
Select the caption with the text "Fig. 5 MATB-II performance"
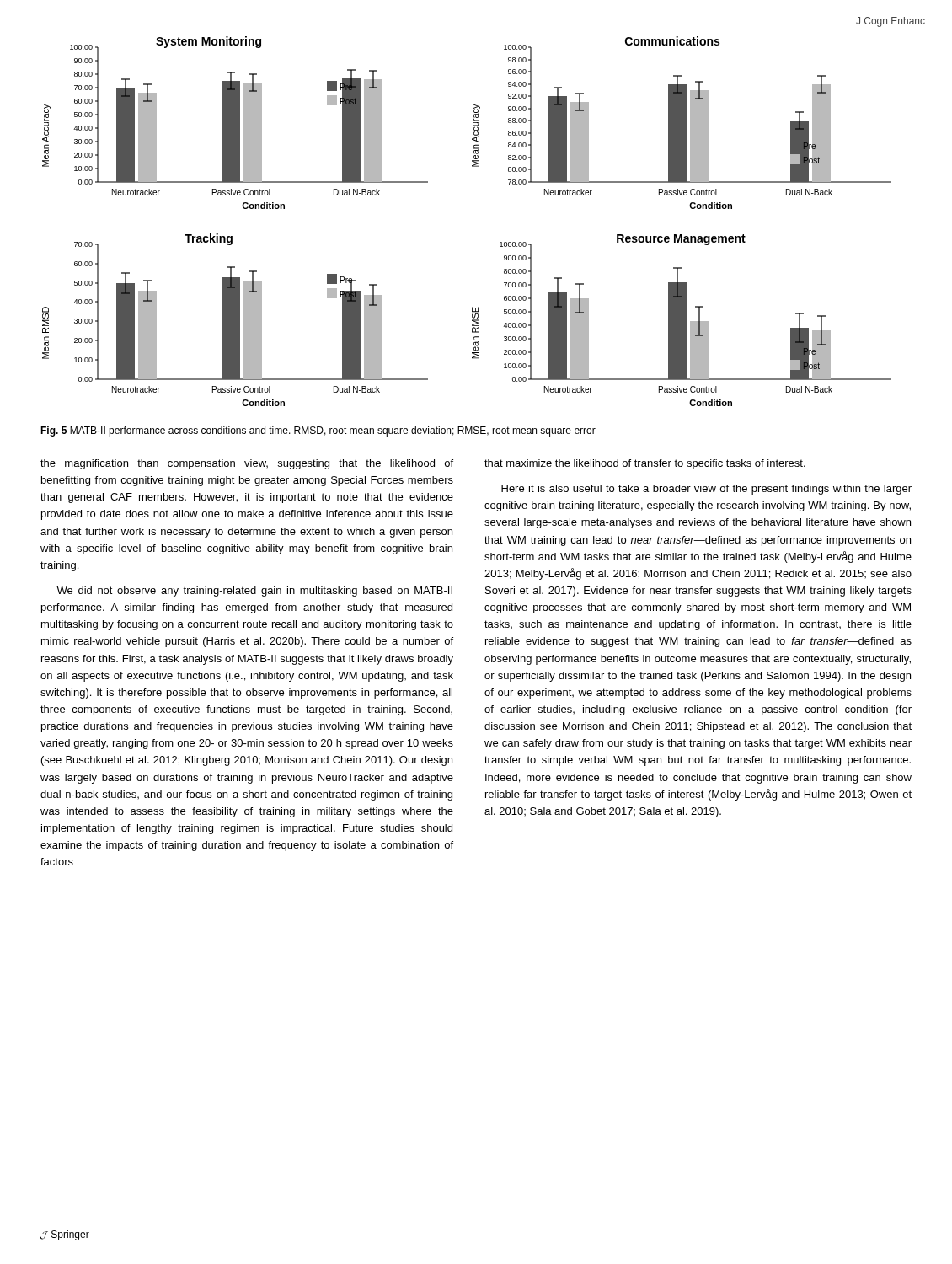tap(318, 431)
